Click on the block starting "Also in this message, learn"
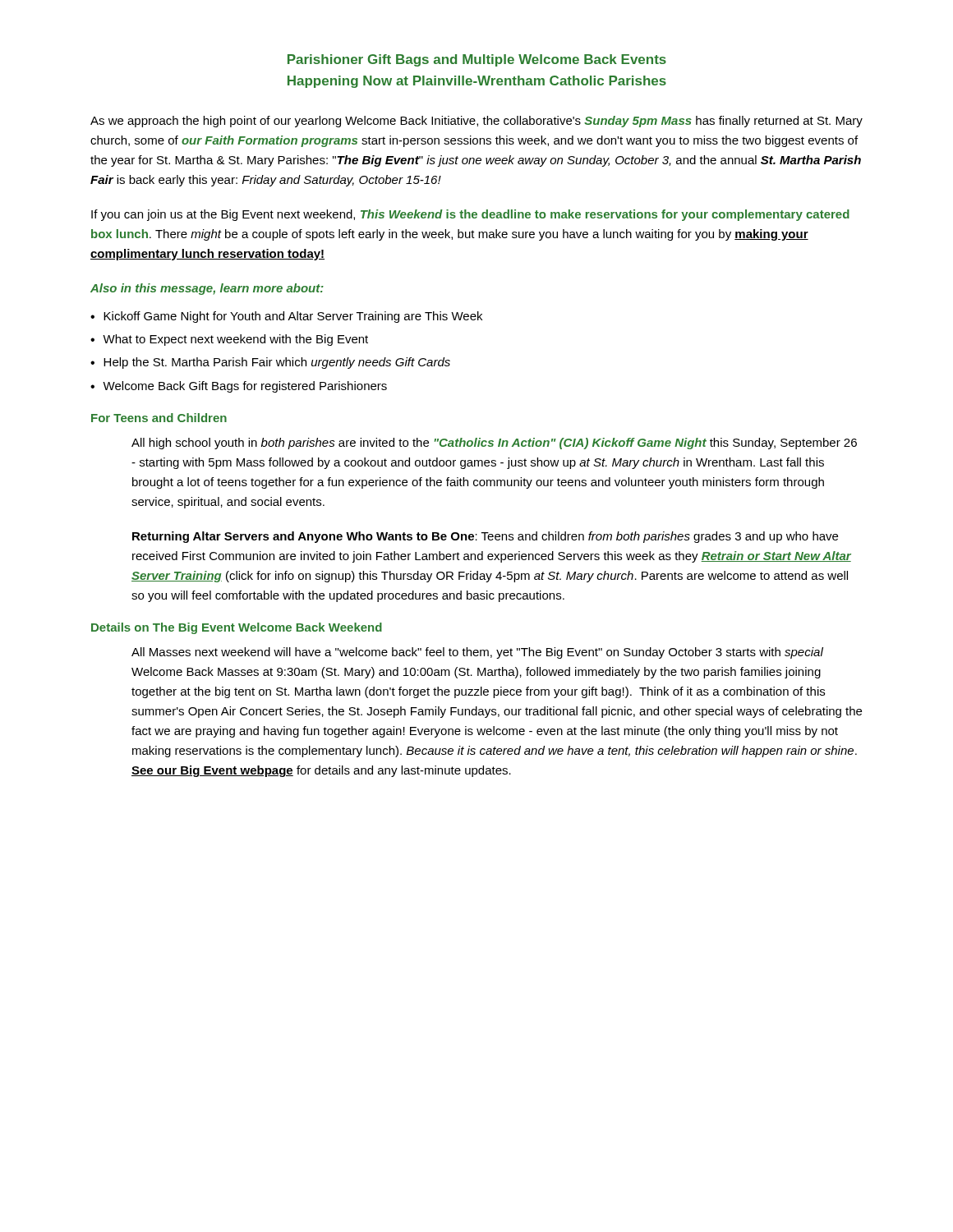Viewport: 953px width, 1232px height. point(207,288)
